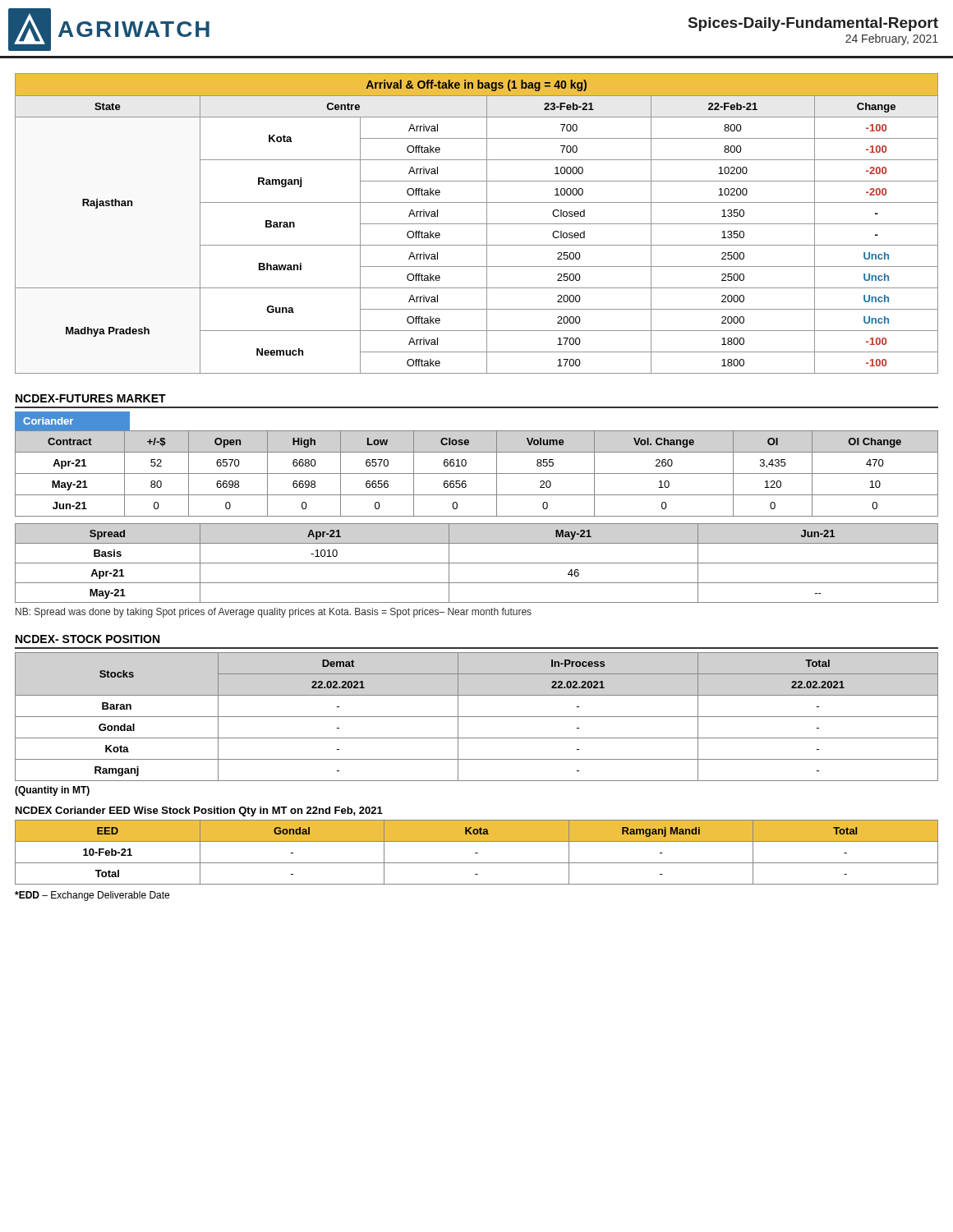Find the table that mentions "Ramganj Mandi"

pos(476,852)
